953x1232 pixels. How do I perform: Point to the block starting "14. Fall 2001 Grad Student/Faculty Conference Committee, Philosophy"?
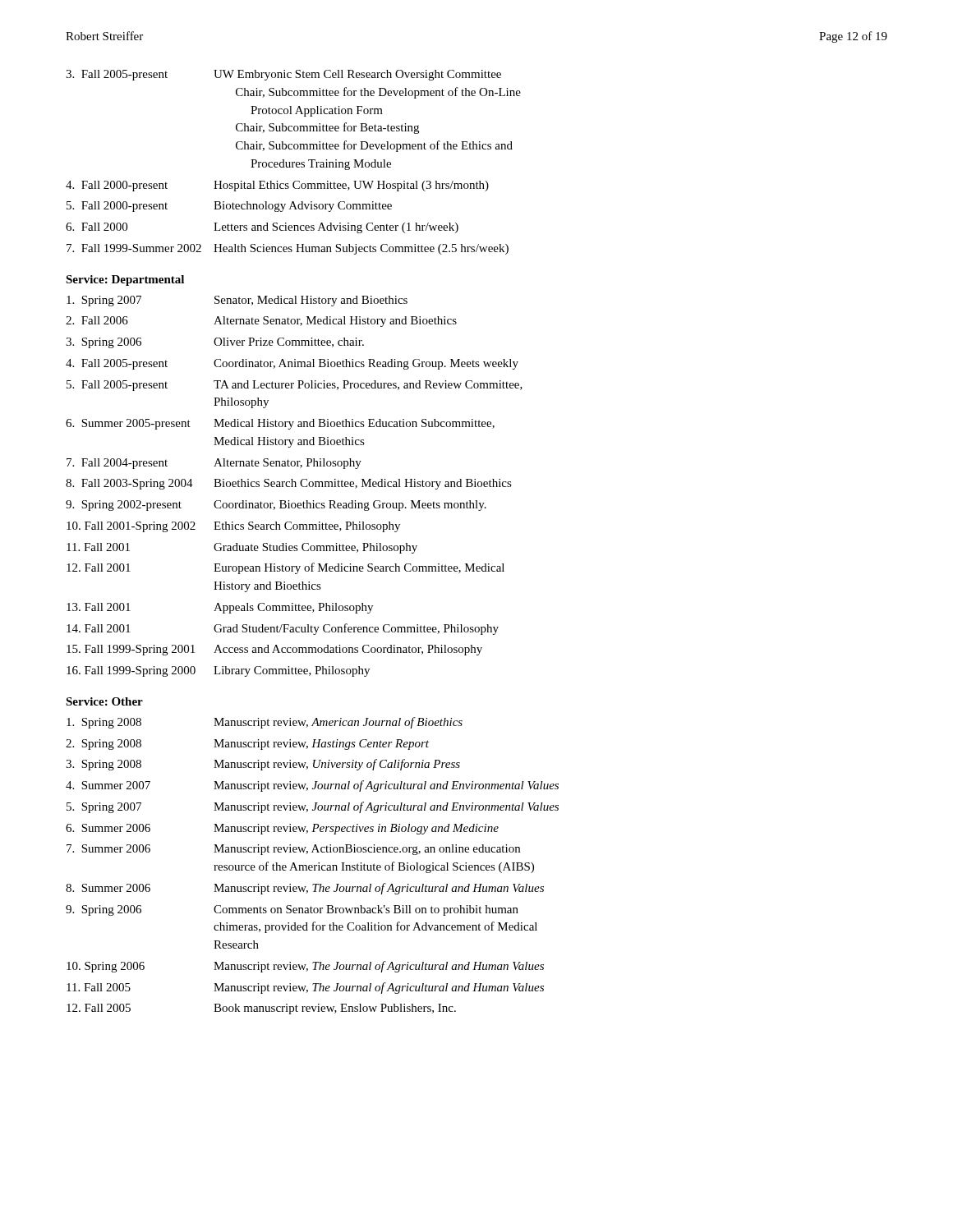point(476,629)
